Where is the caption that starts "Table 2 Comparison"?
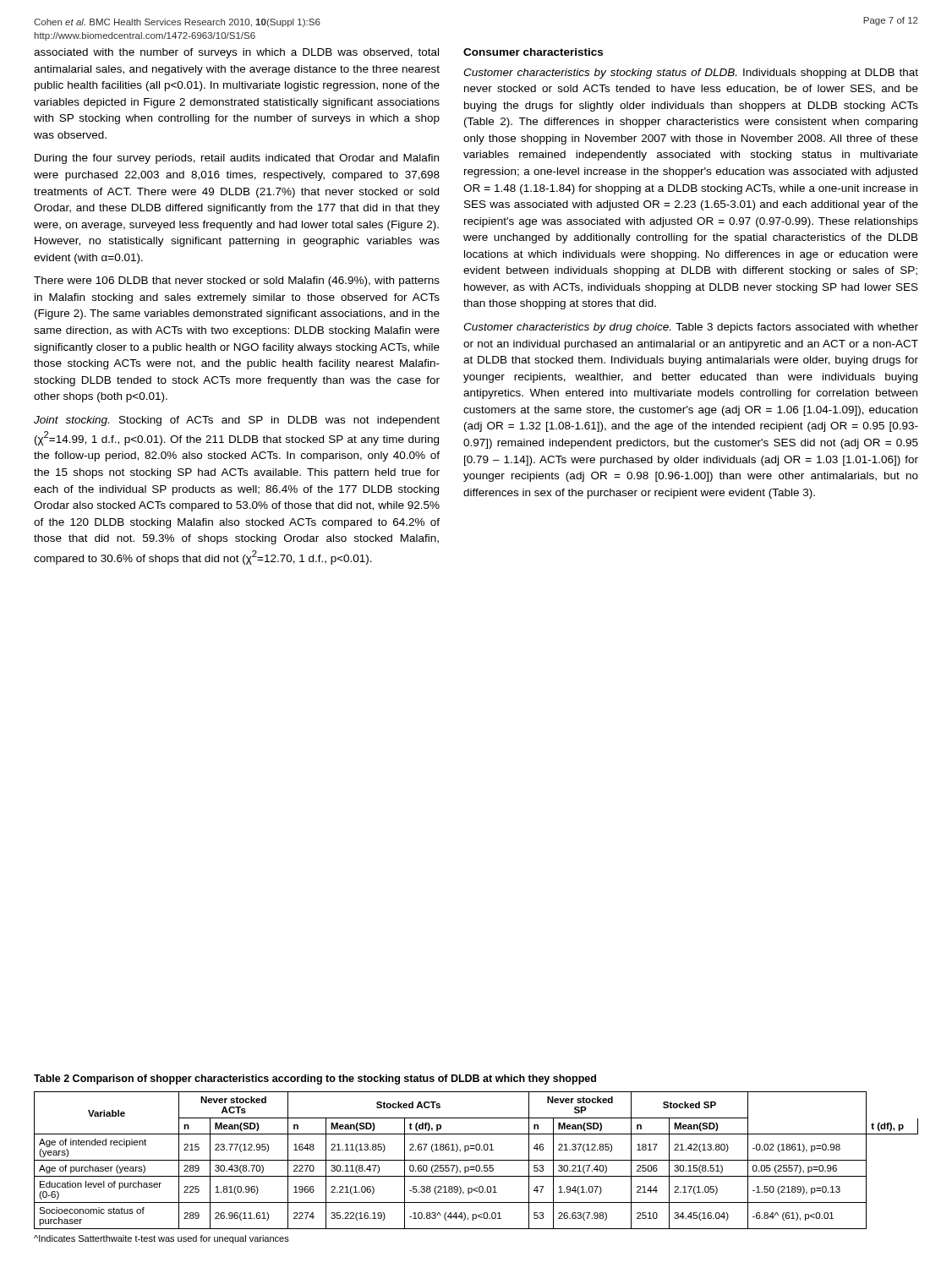 pyautogui.click(x=476, y=1079)
